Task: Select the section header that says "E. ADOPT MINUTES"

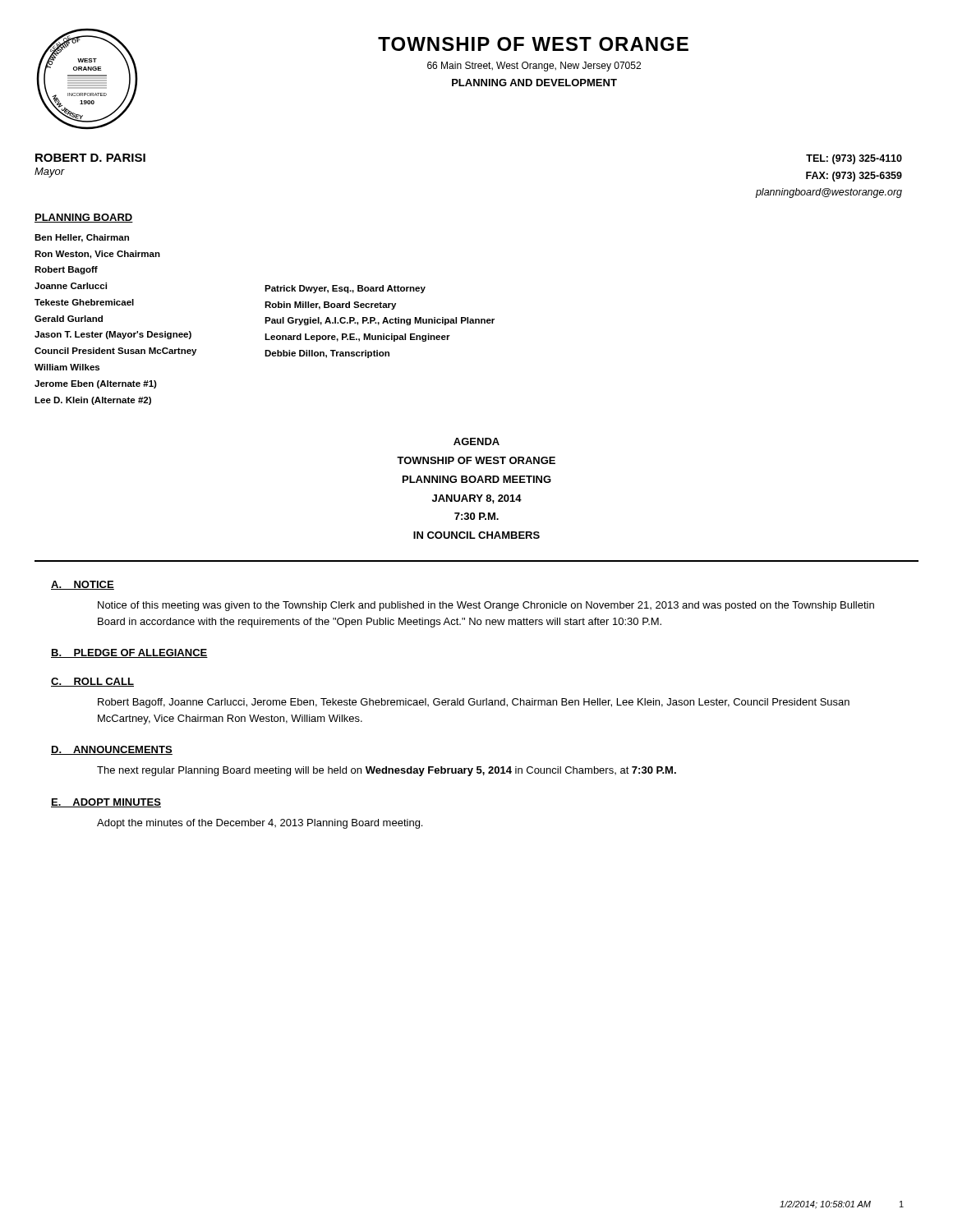Action: pos(106,802)
